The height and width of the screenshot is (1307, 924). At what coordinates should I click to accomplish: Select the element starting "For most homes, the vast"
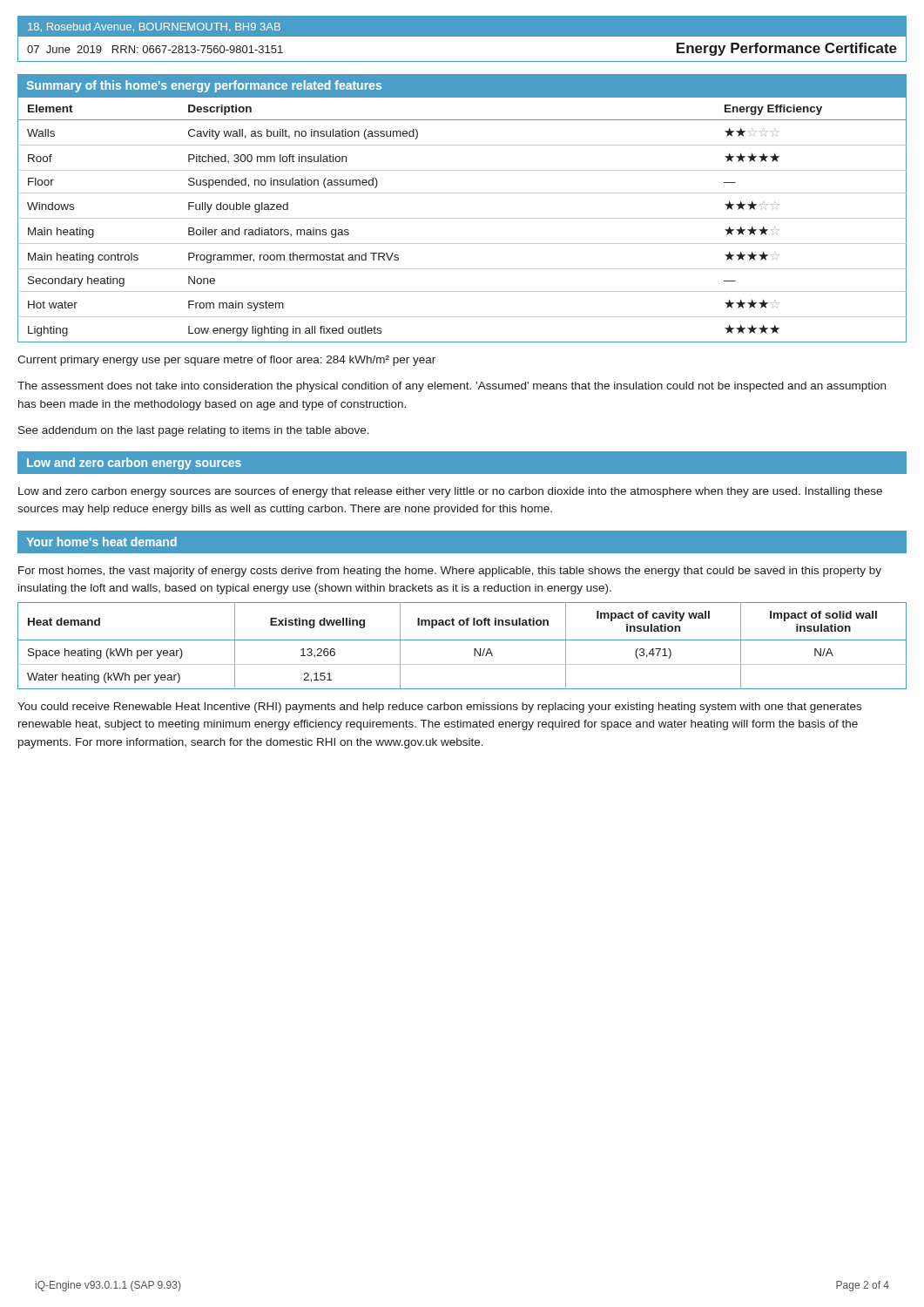[449, 579]
